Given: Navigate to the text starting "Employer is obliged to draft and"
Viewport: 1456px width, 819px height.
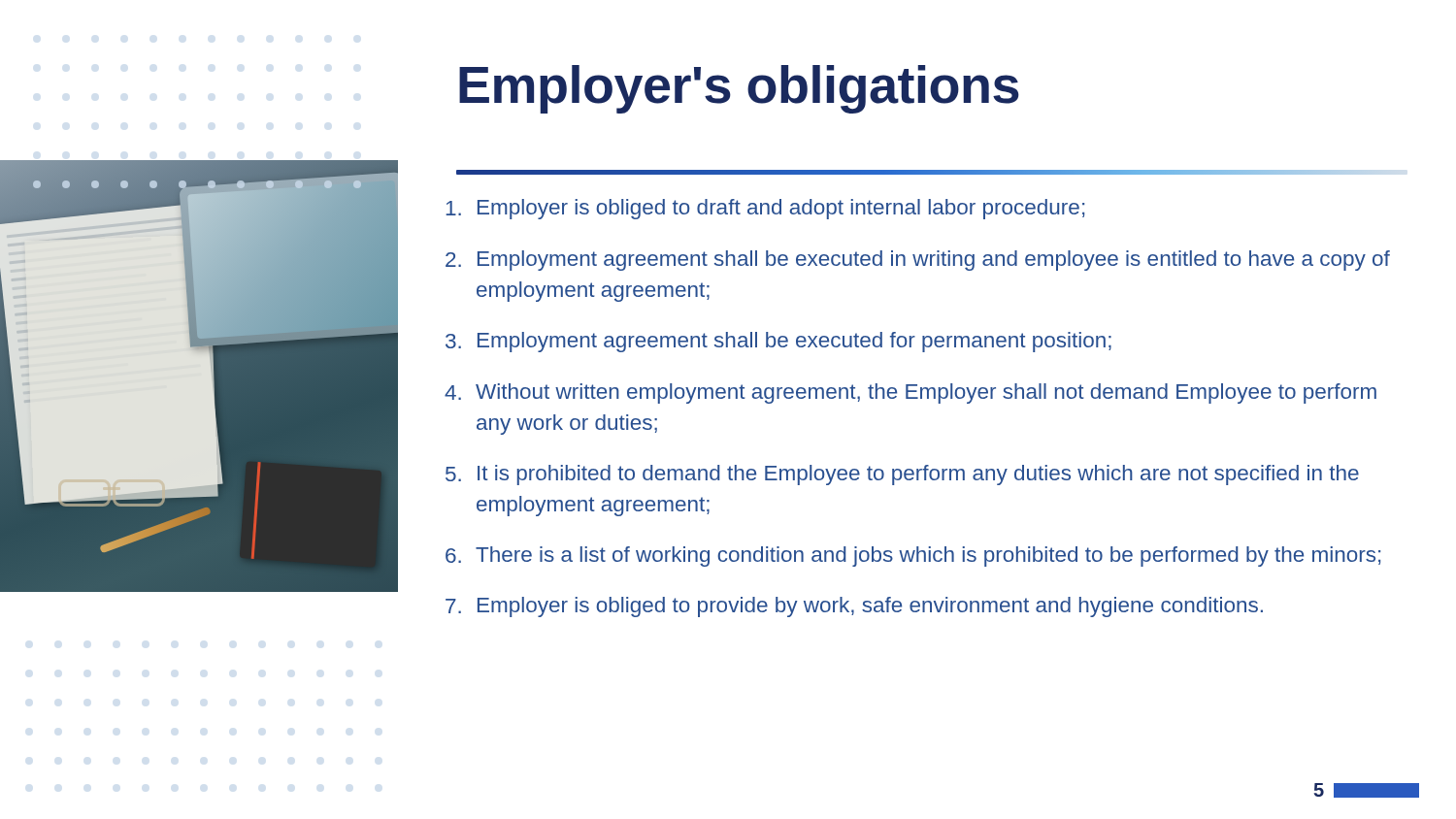Looking at the screenshot, I should click(765, 208).
